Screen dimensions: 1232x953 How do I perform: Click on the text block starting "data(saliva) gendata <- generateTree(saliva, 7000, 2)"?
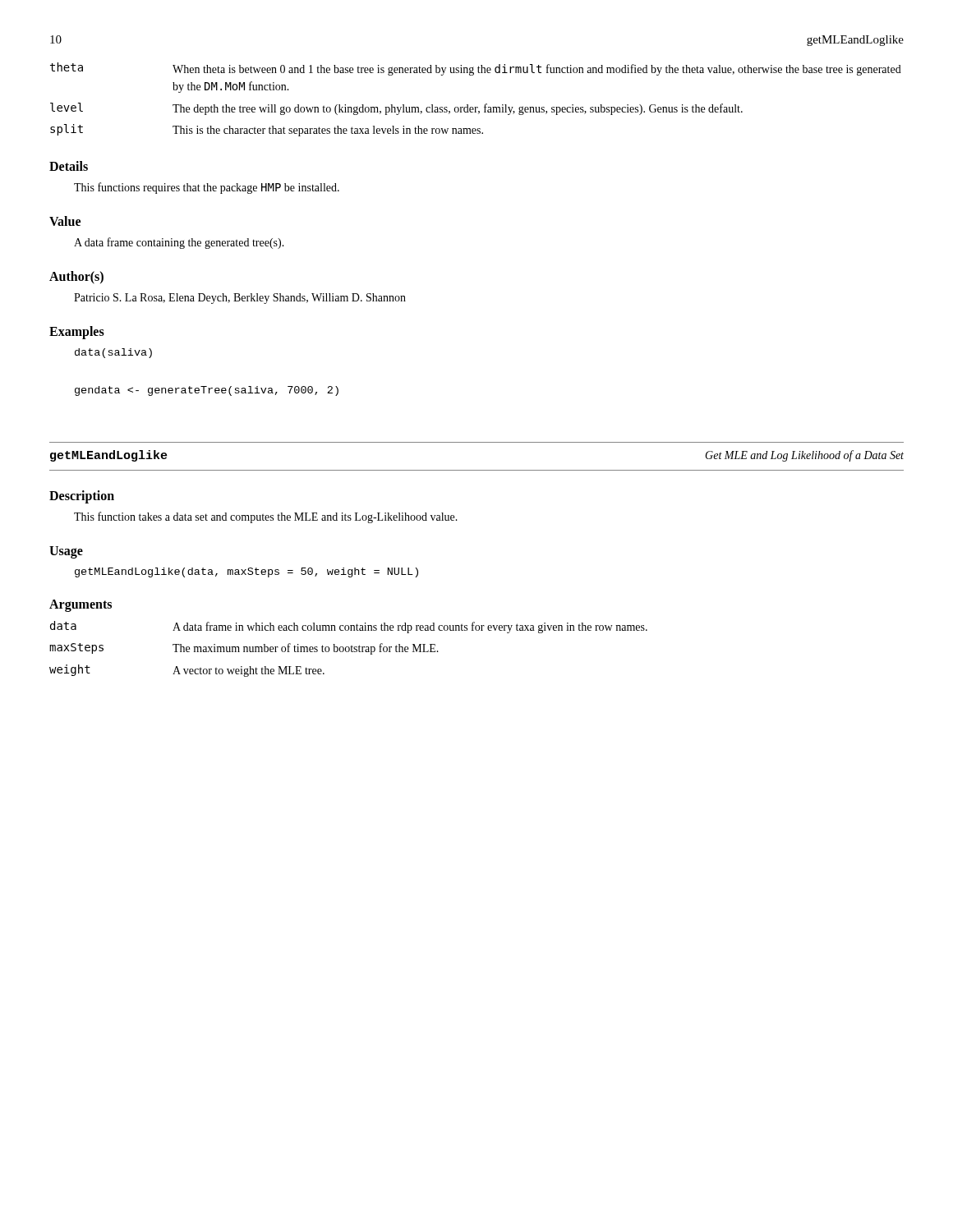(113, 353)
